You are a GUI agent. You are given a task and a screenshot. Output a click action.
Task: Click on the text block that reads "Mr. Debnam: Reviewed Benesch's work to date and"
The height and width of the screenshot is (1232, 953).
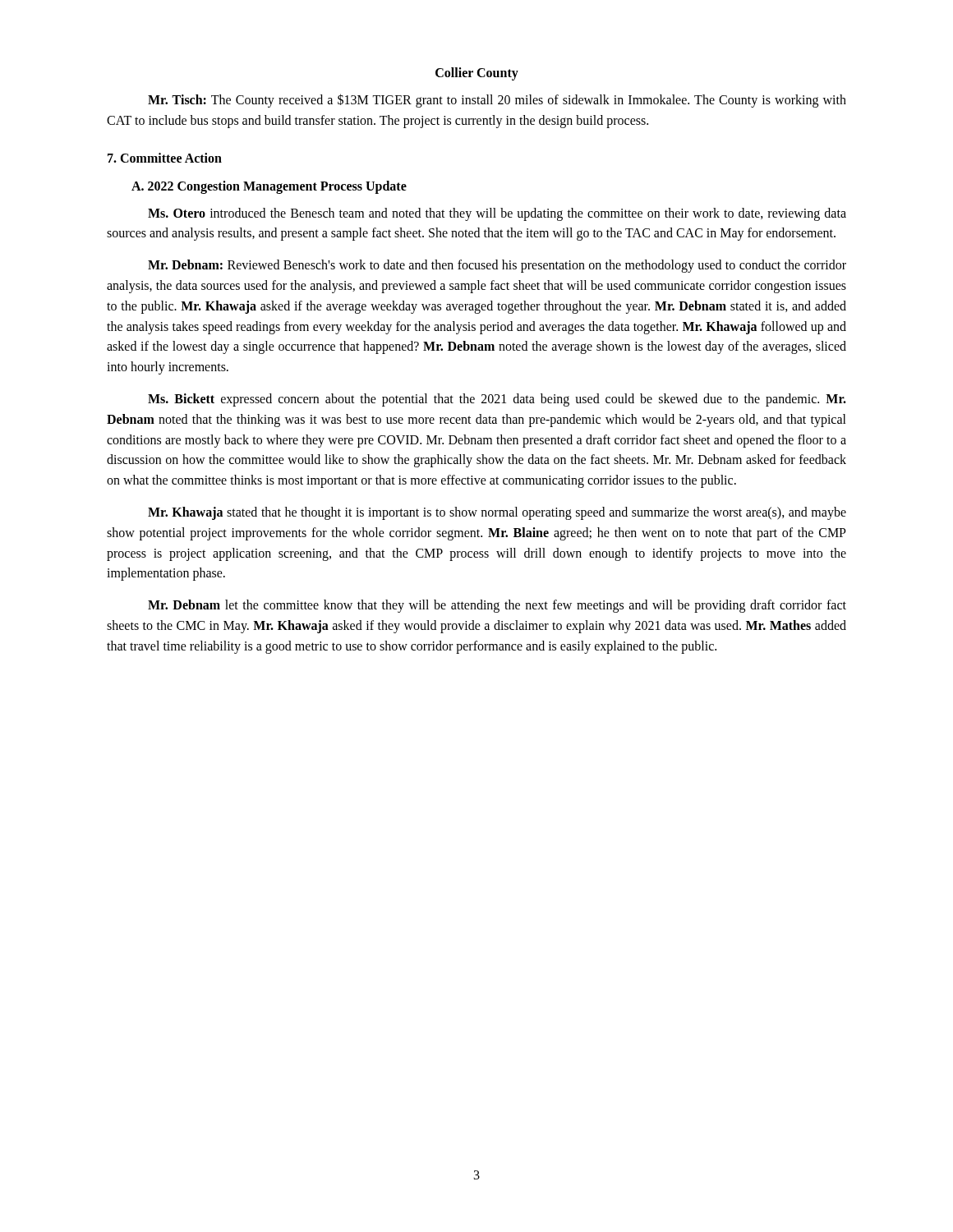476,317
